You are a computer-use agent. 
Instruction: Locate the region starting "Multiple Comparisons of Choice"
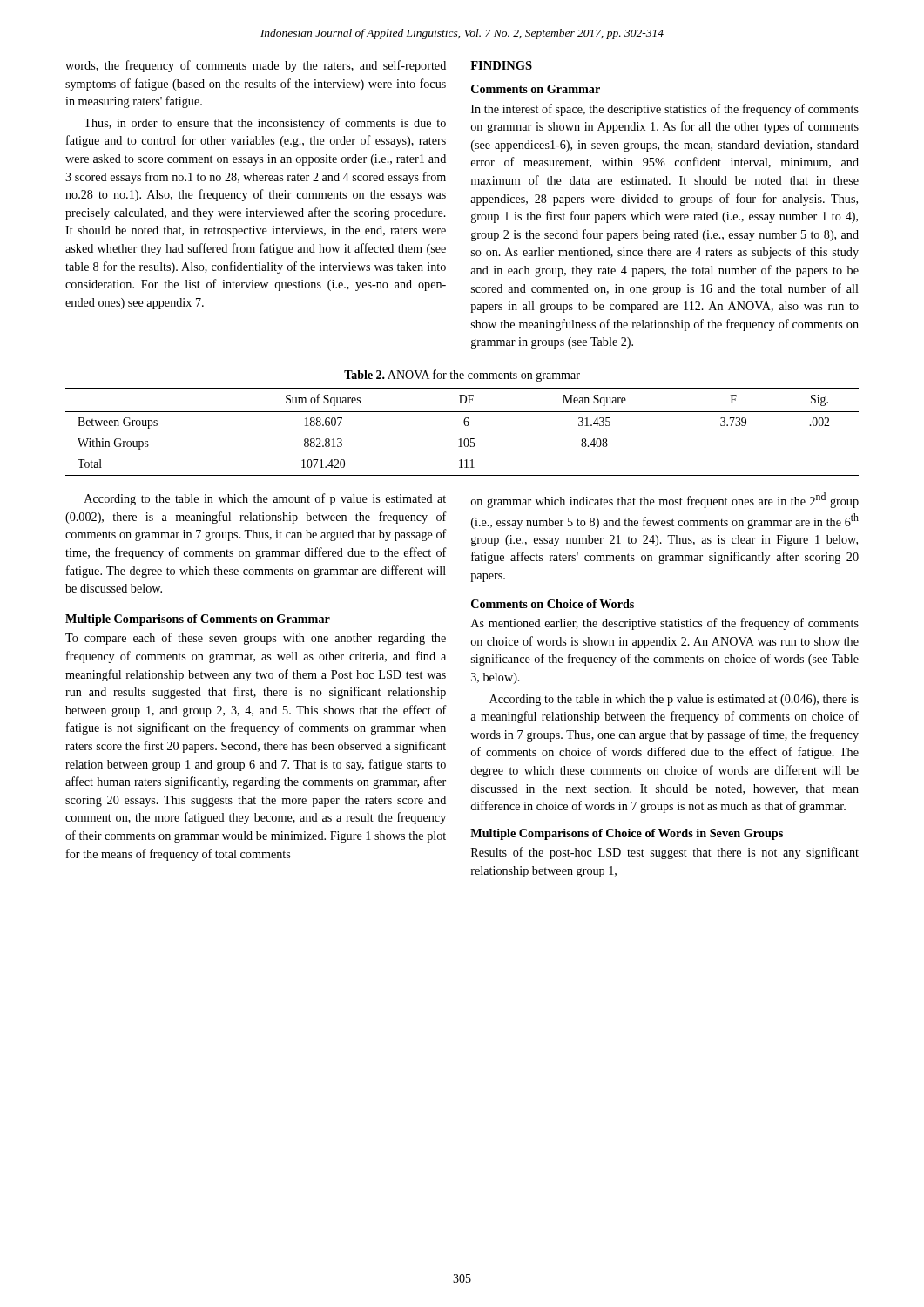(627, 833)
